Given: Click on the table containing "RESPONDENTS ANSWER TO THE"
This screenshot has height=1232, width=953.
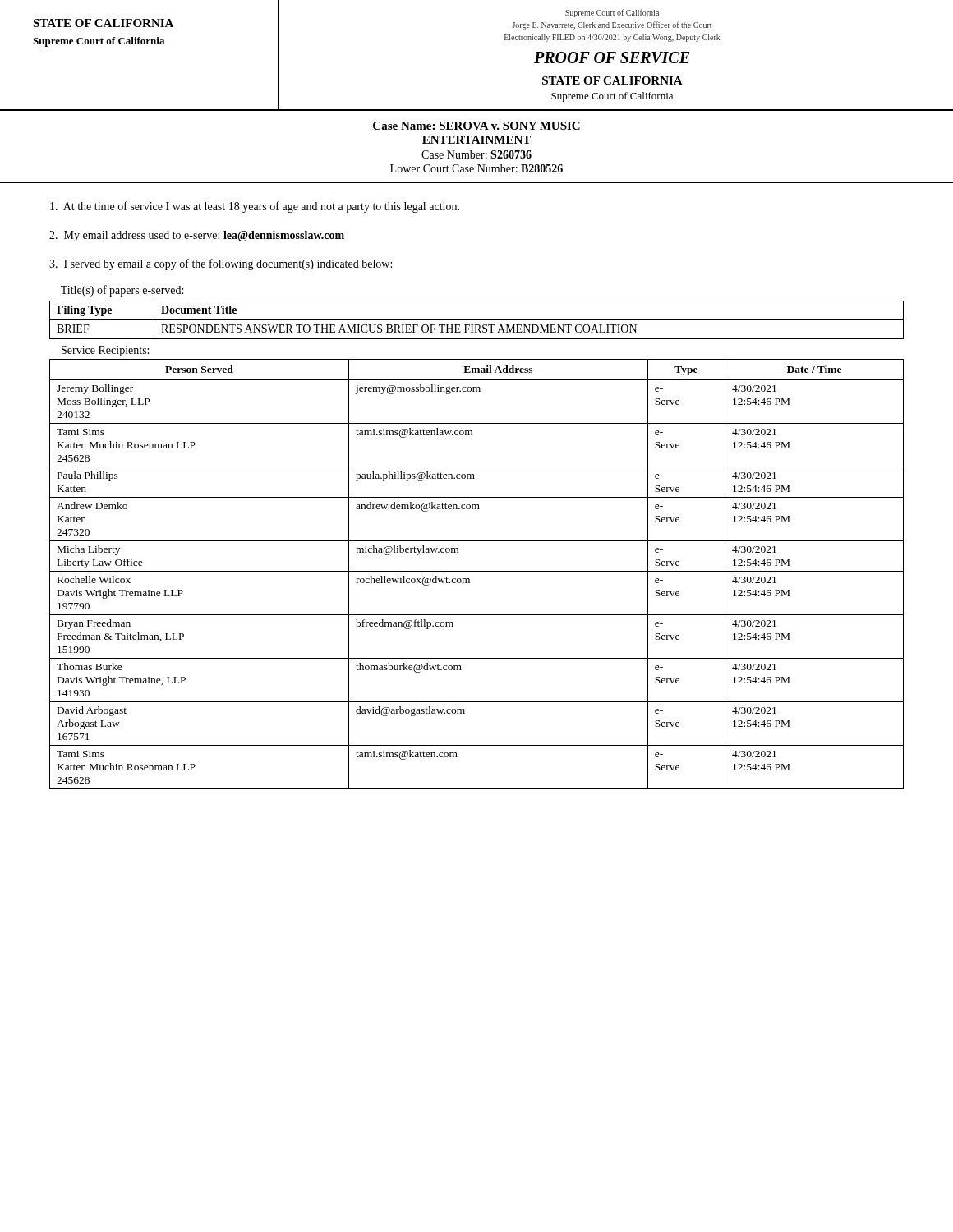Looking at the screenshot, I should [x=476, y=320].
